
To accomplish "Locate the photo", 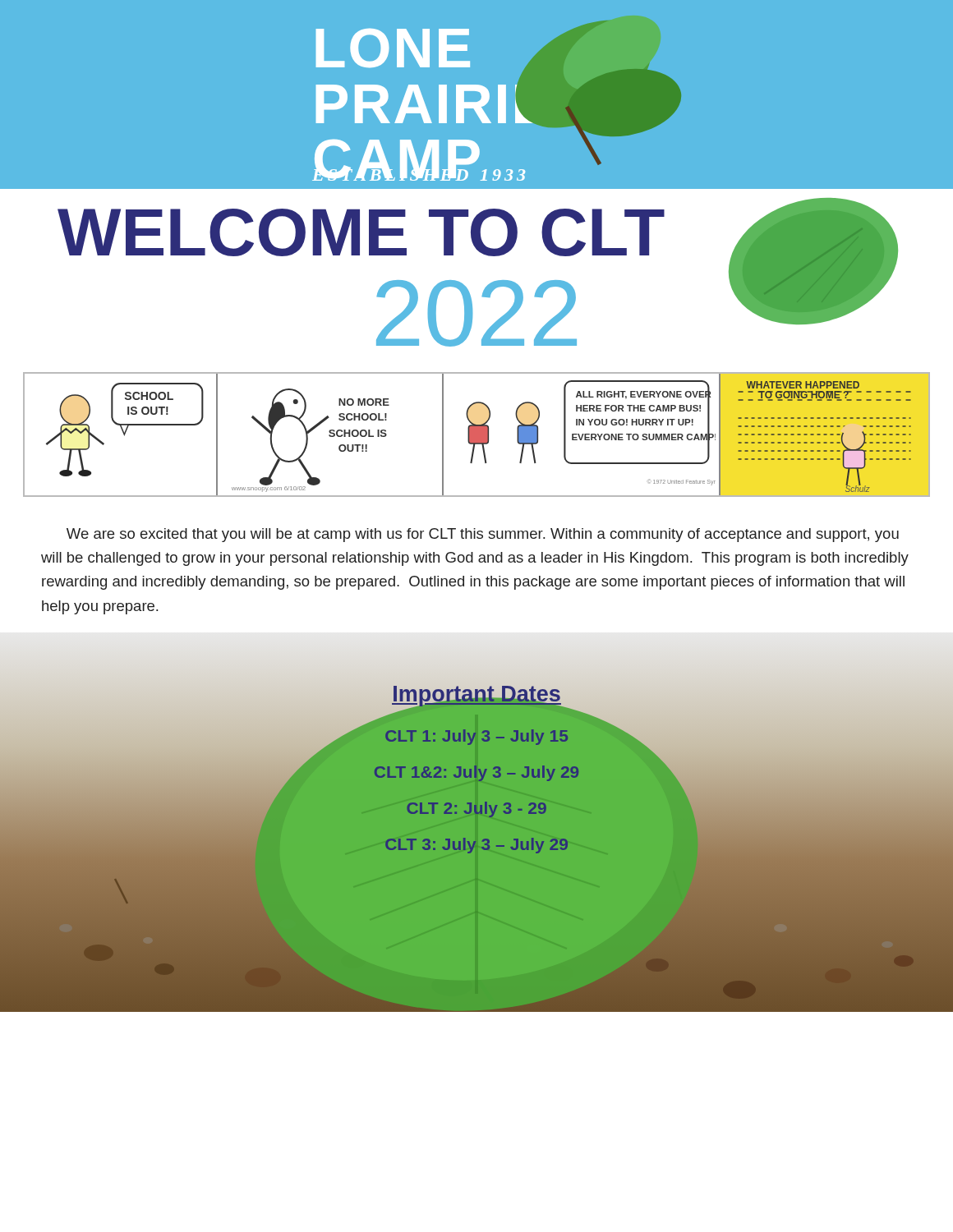I will [x=476, y=822].
